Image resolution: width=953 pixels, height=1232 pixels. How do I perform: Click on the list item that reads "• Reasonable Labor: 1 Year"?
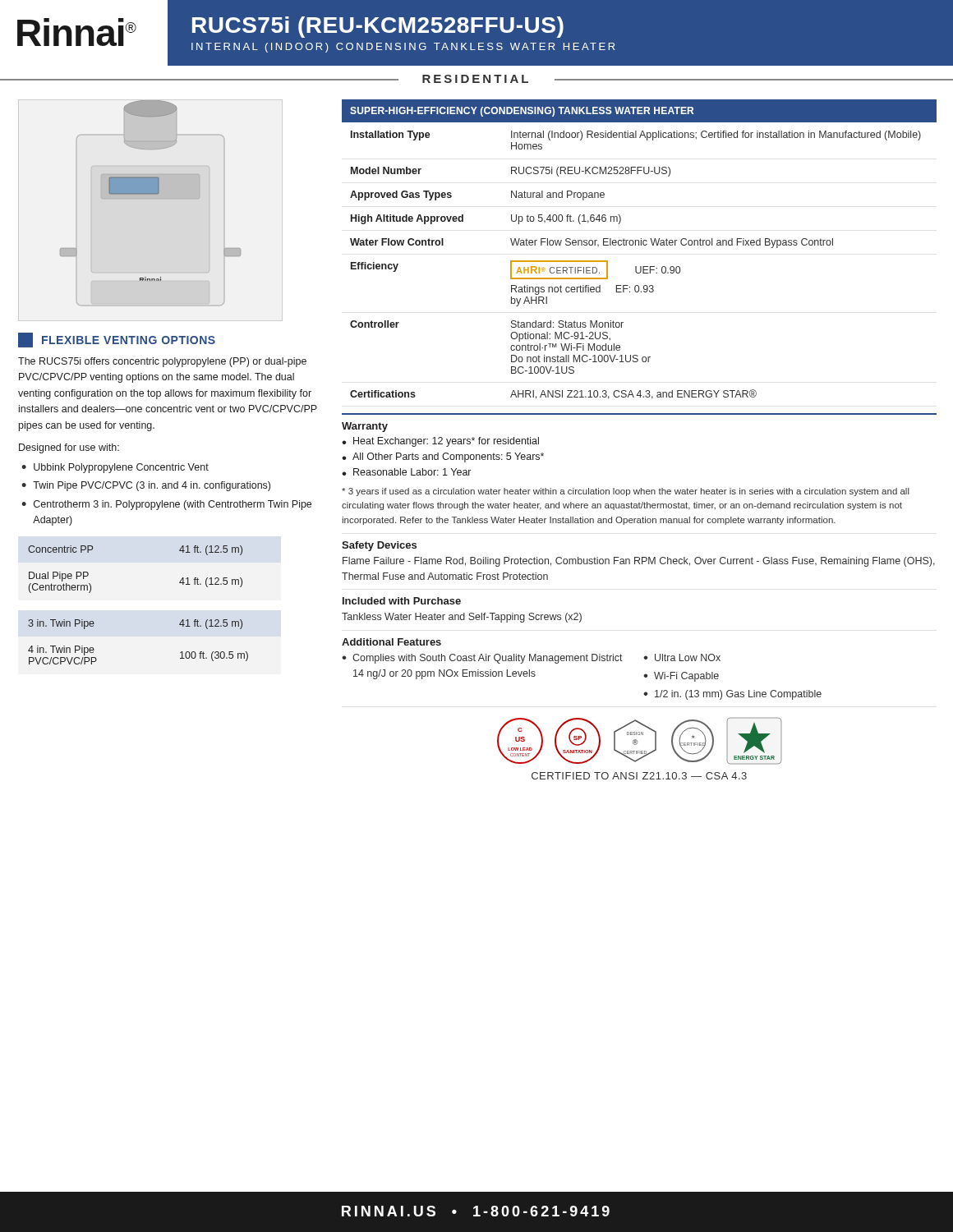coord(406,474)
